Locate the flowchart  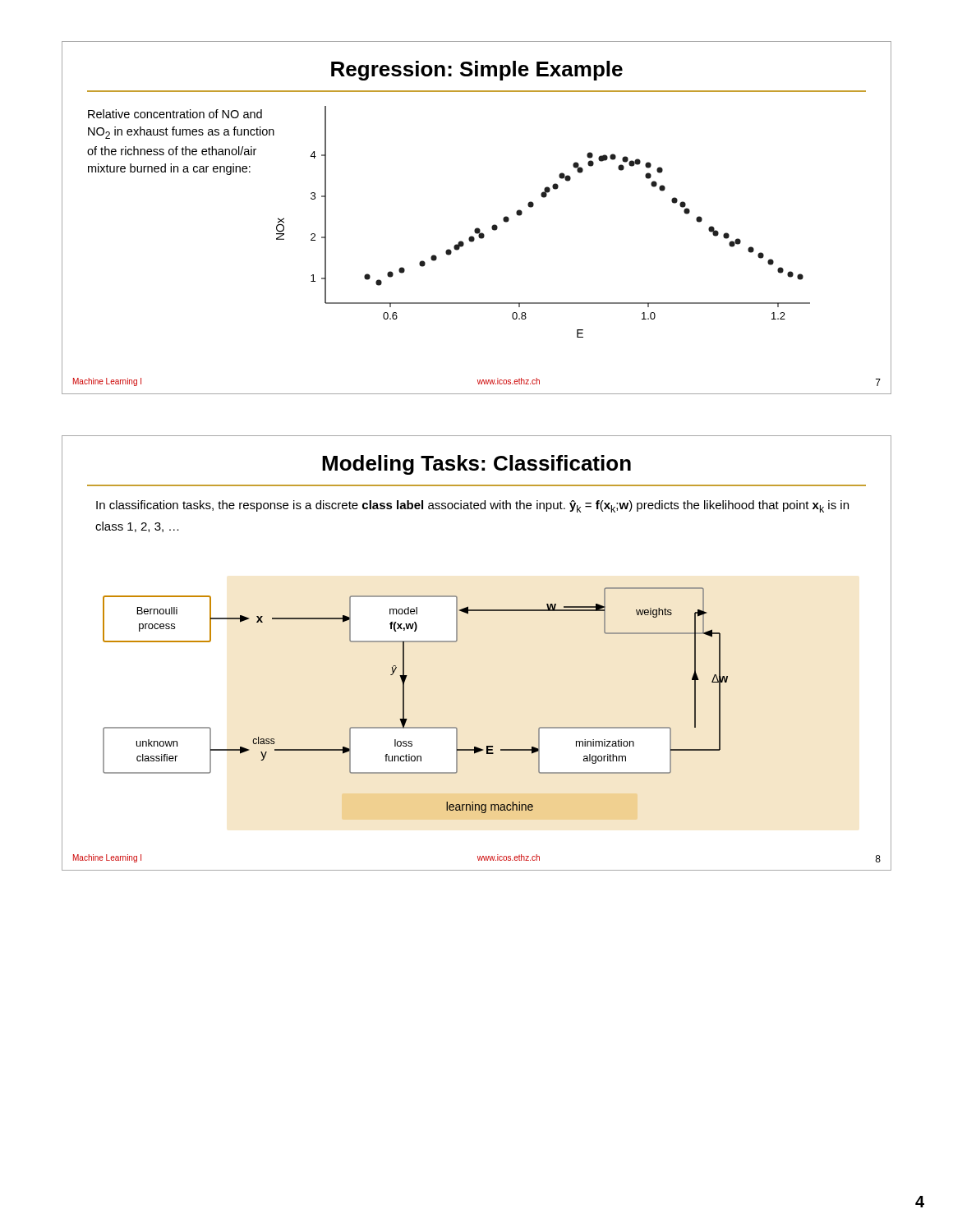point(477,703)
